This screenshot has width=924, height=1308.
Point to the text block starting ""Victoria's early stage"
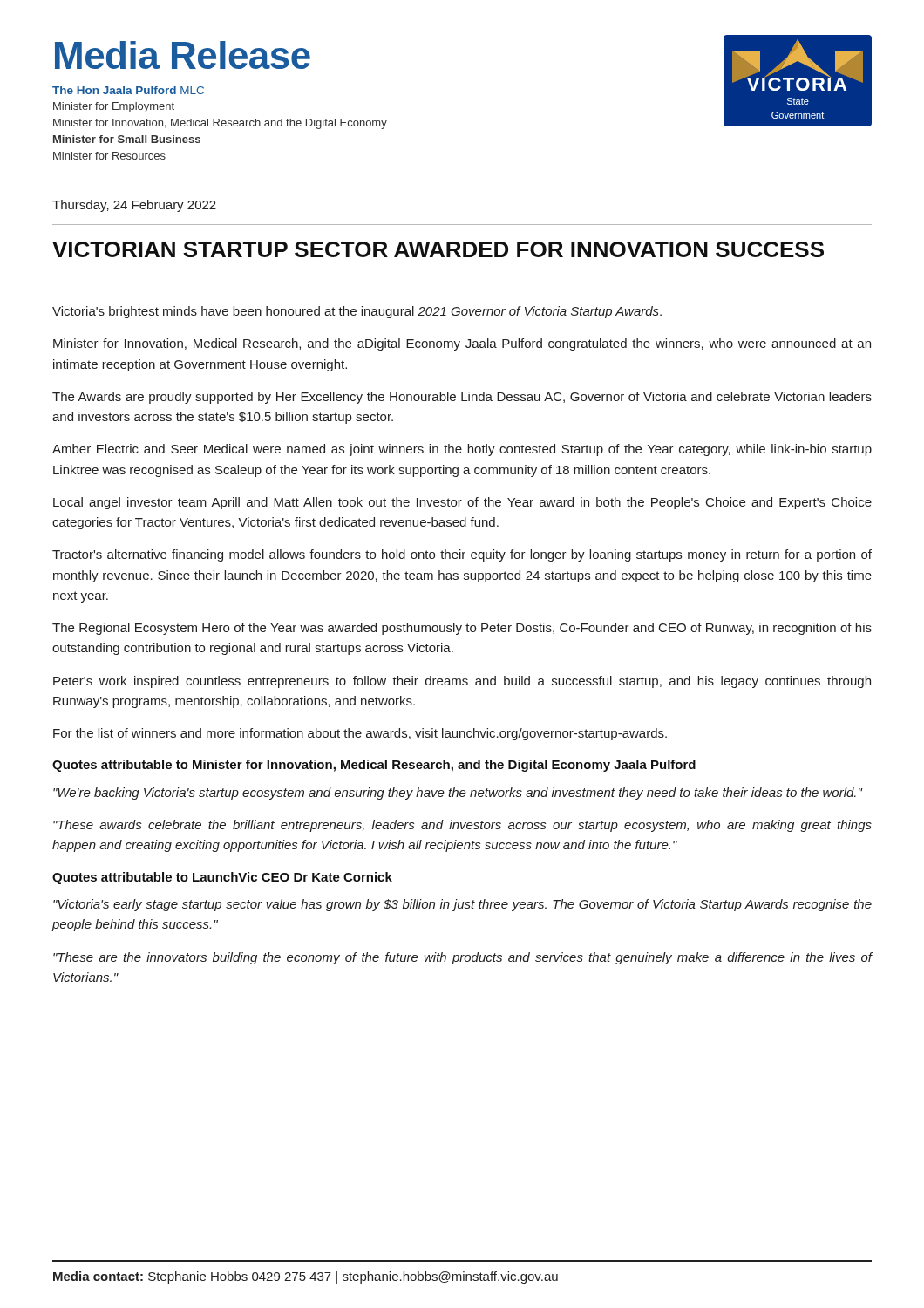pyautogui.click(x=462, y=914)
